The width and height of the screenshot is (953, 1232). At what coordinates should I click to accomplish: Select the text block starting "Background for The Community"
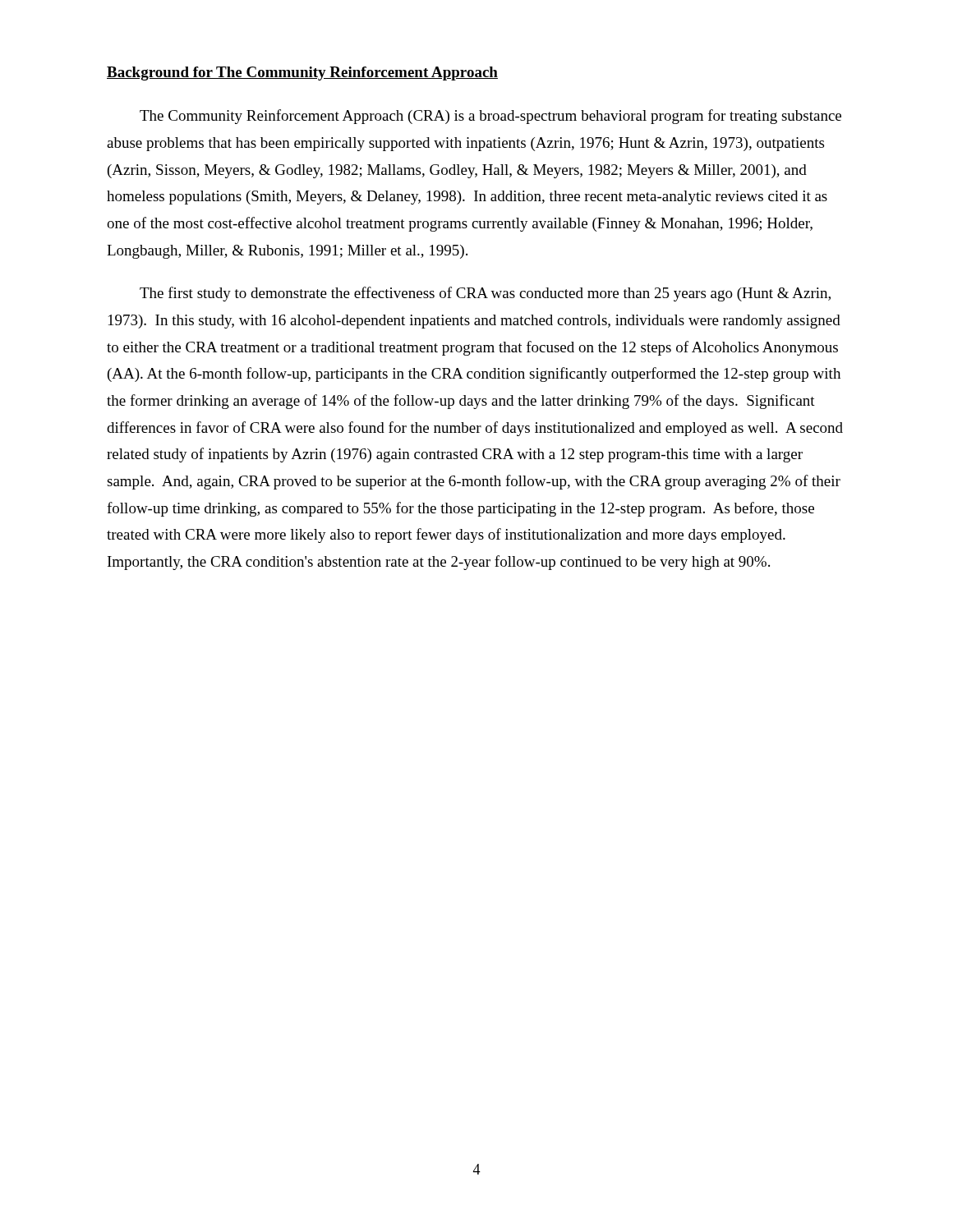coord(302,72)
